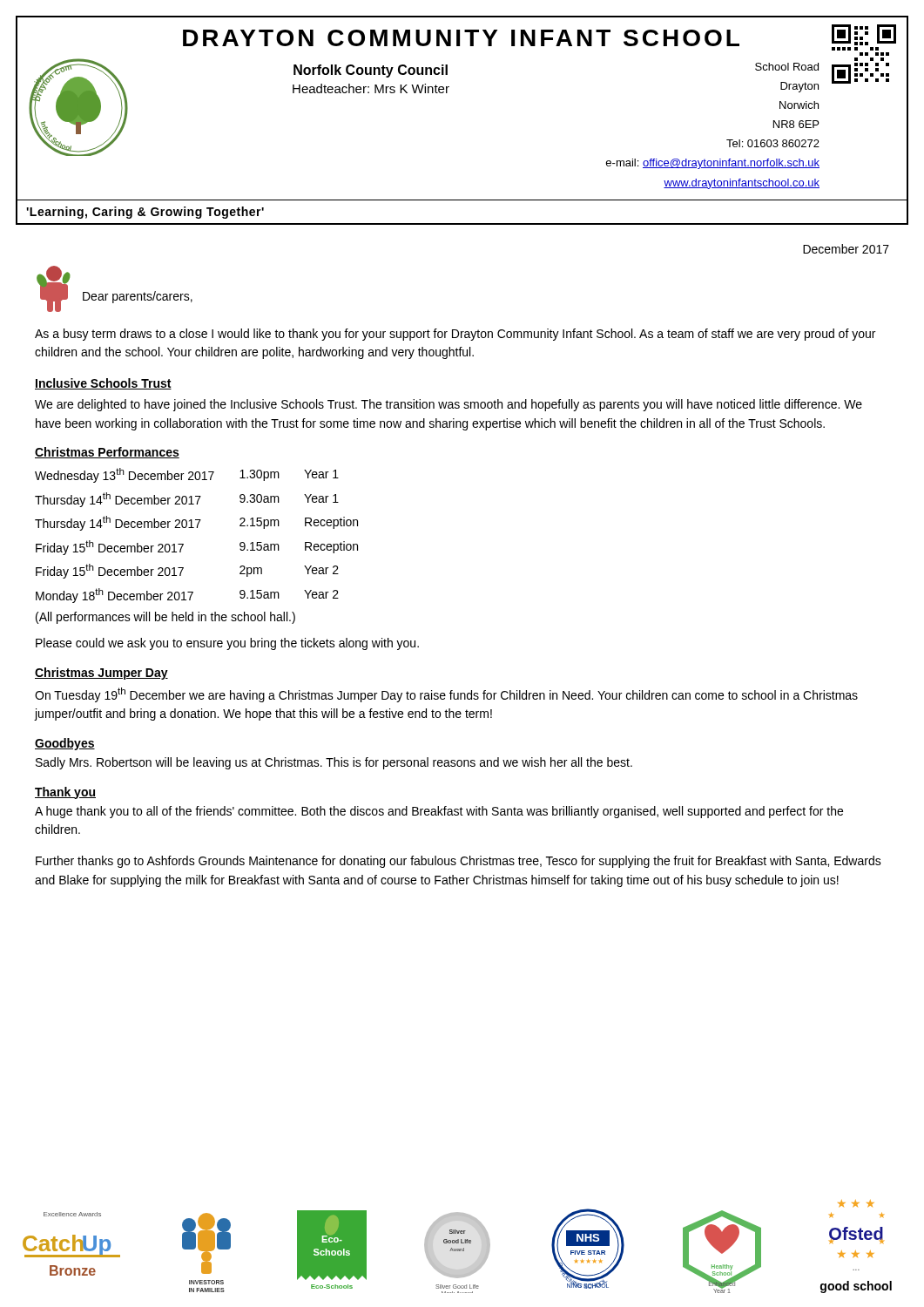Locate the text block starting "Christmas Performances"

tap(107, 453)
